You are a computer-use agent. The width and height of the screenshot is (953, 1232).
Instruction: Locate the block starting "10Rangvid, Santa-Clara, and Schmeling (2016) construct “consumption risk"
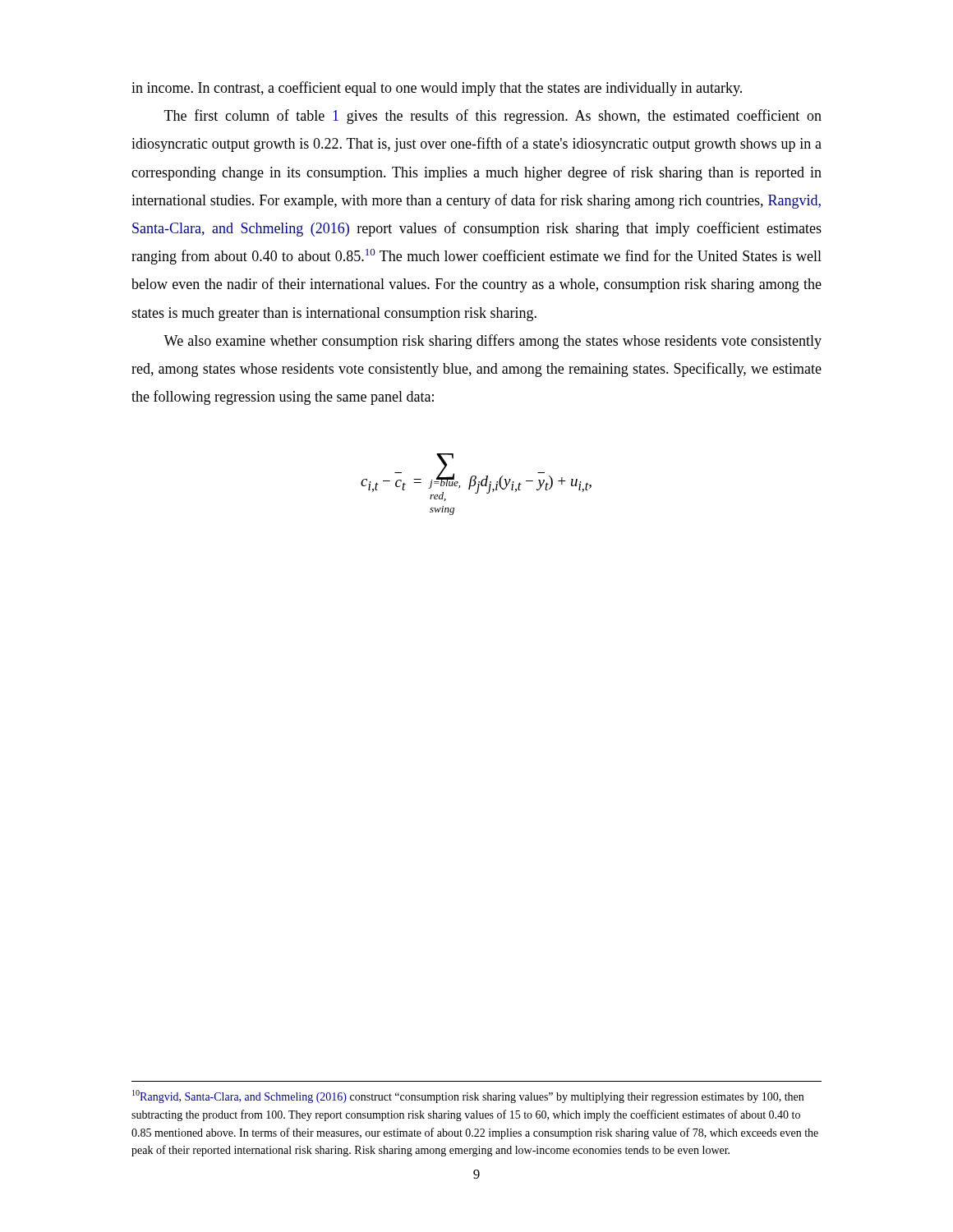pos(475,1123)
